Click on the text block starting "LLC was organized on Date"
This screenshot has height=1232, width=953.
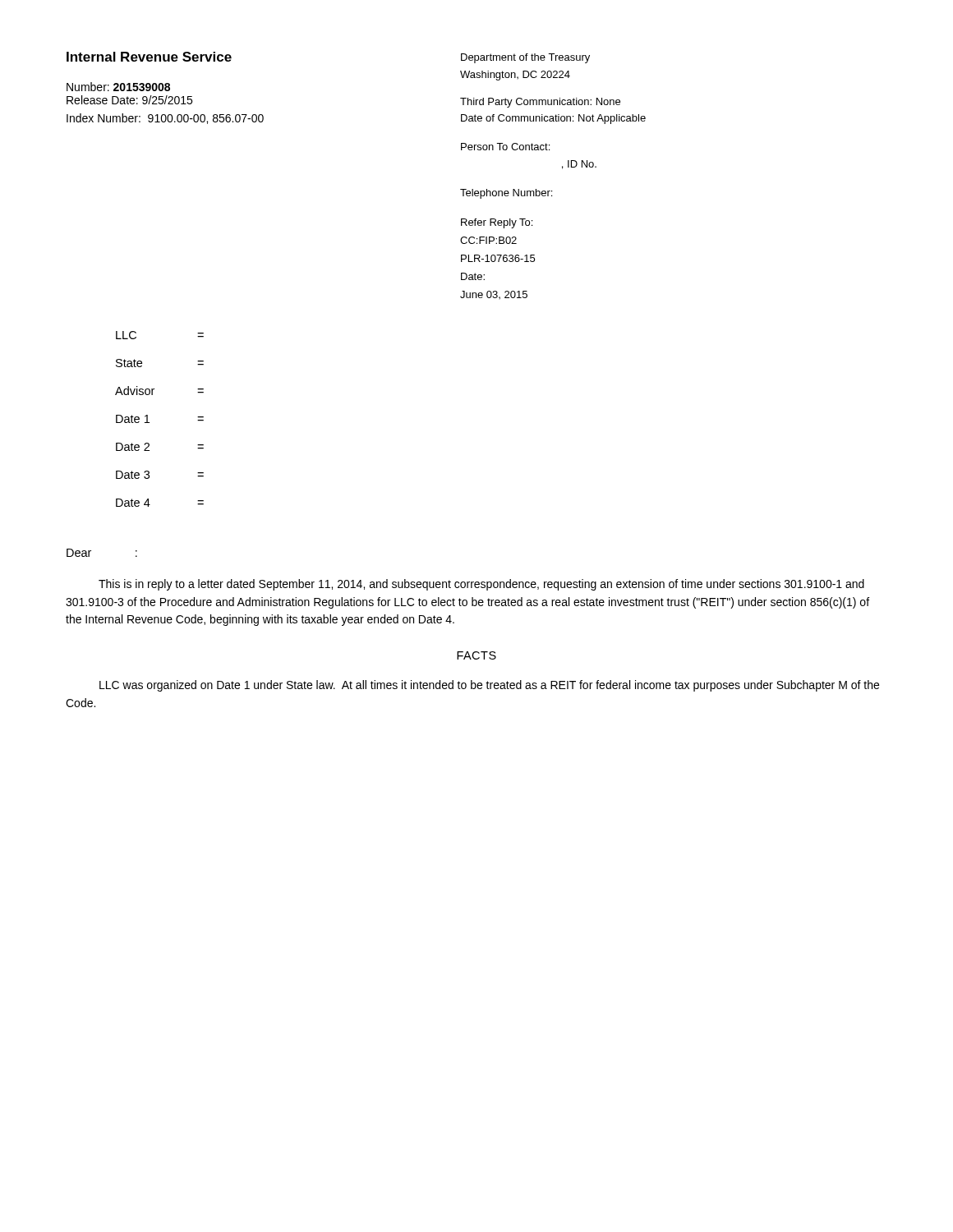(x=473, y=694)
